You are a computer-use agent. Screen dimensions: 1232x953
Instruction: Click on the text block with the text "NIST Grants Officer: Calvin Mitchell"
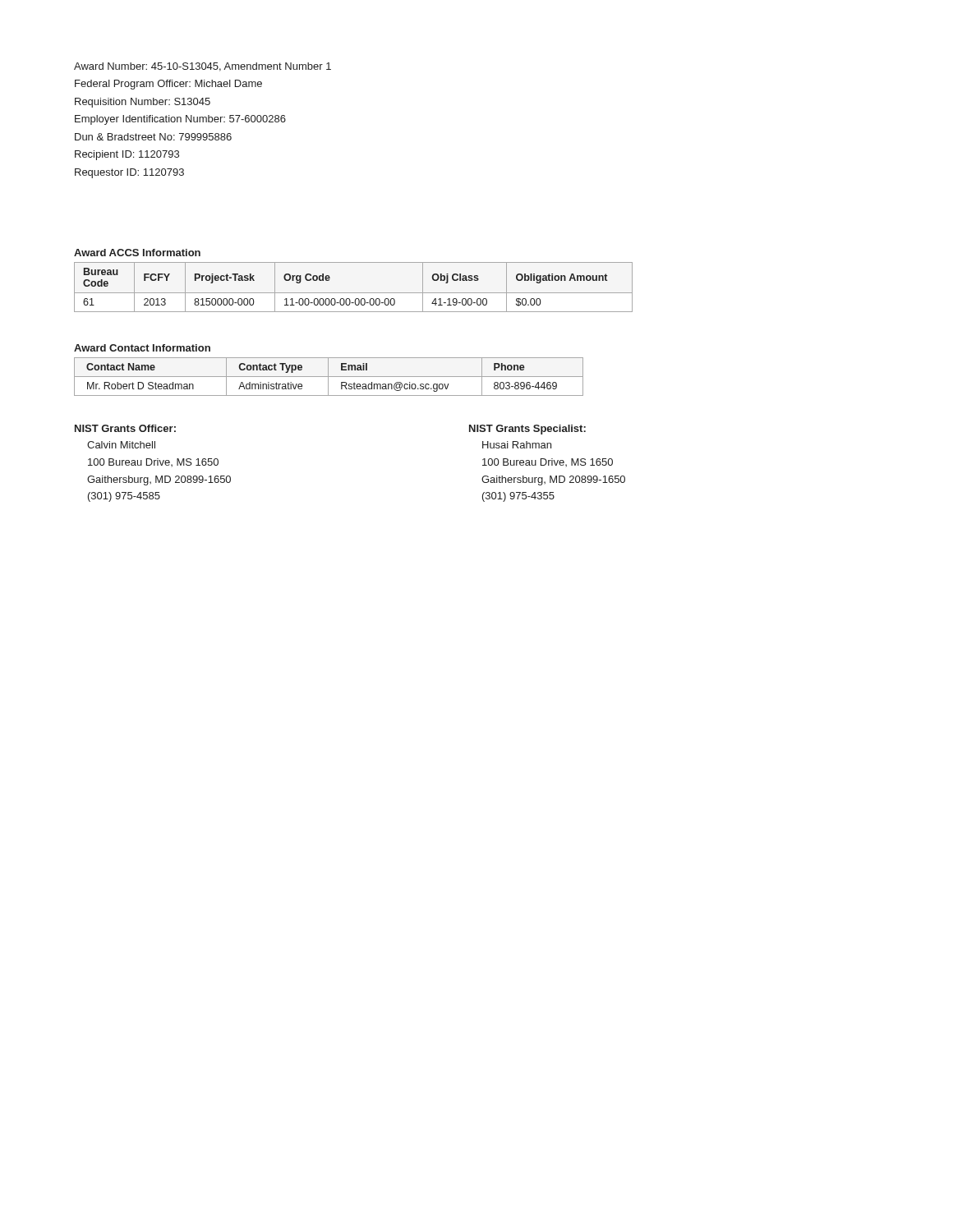pyautogui.click(x=125, y=428)
